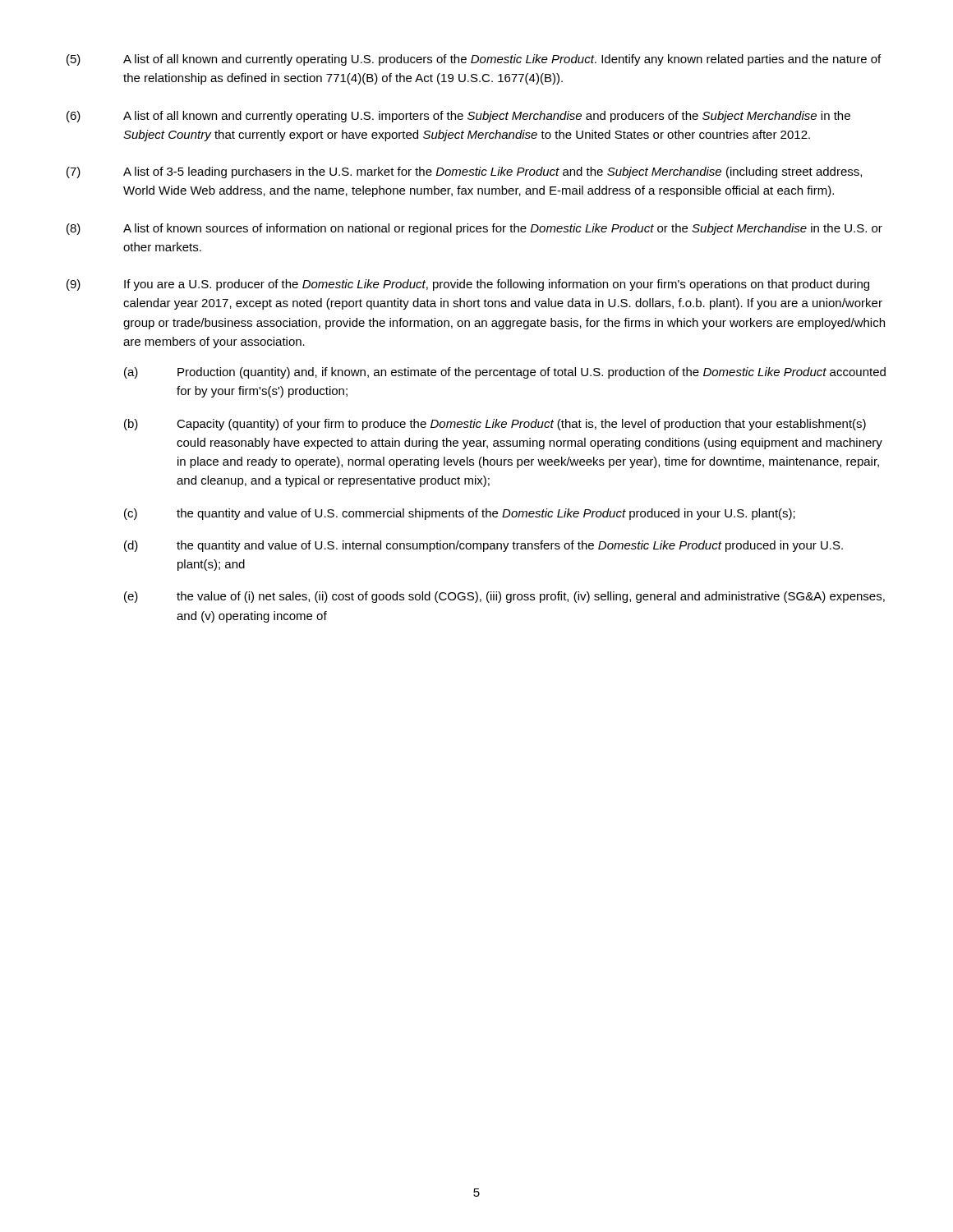The image size is (953, 1232).
Task: Point to the block beginning "(a) Production (quantity) and, if known,"
Action: [x=505, y=381]
